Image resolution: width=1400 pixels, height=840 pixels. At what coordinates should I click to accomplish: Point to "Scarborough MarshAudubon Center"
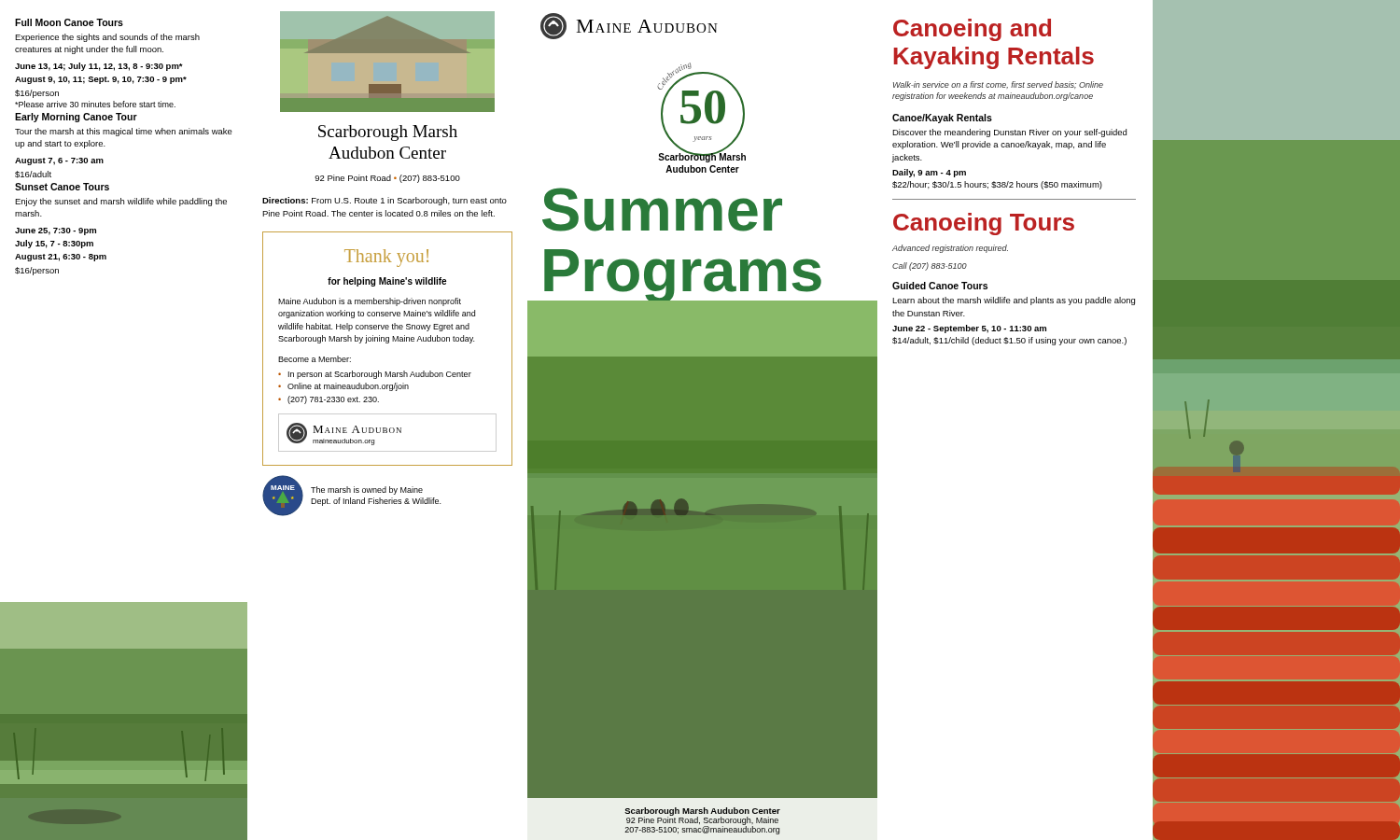(387, 143)
